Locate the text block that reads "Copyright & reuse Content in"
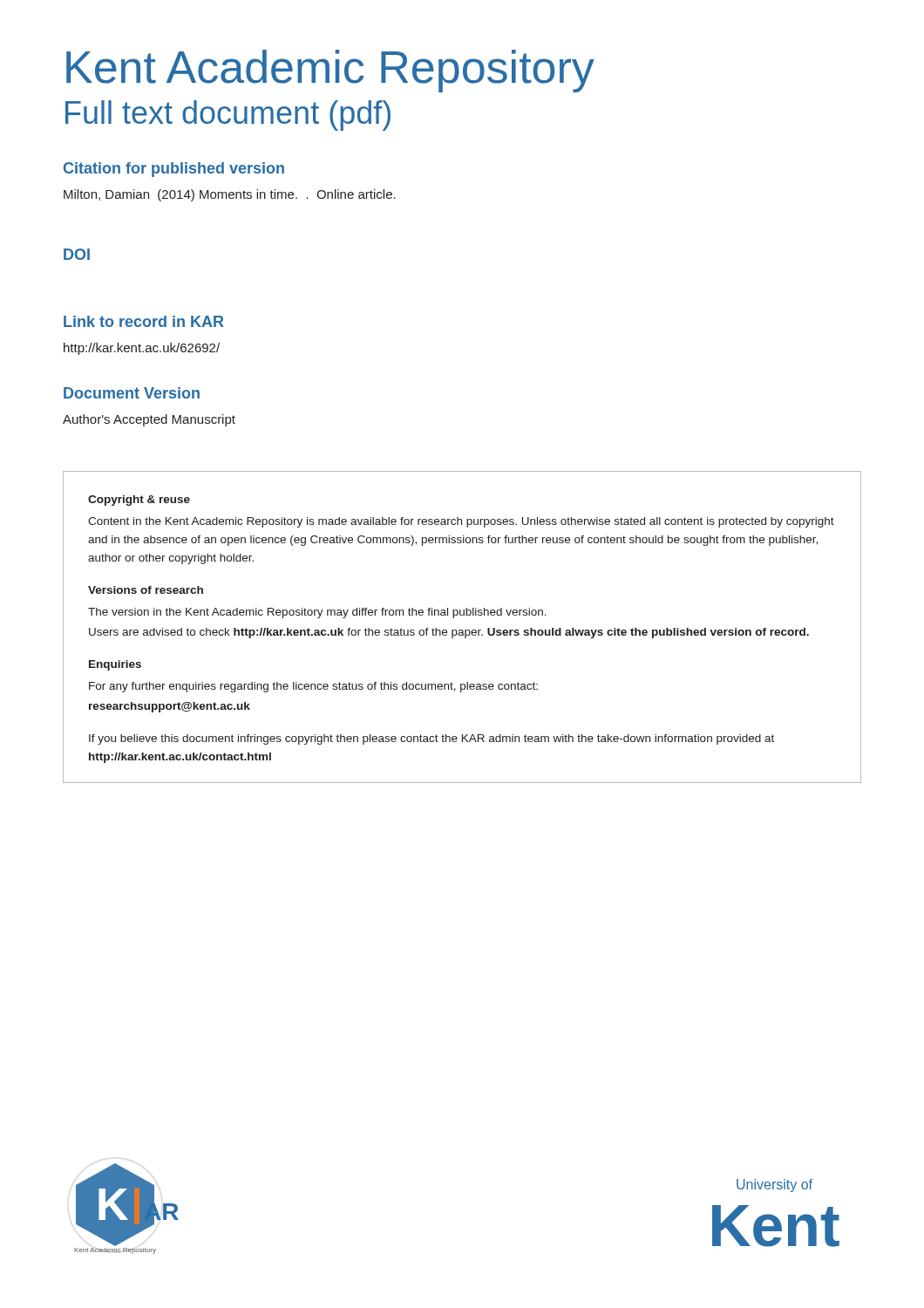The image size is (924, 1308). click(x=462, y=629)
